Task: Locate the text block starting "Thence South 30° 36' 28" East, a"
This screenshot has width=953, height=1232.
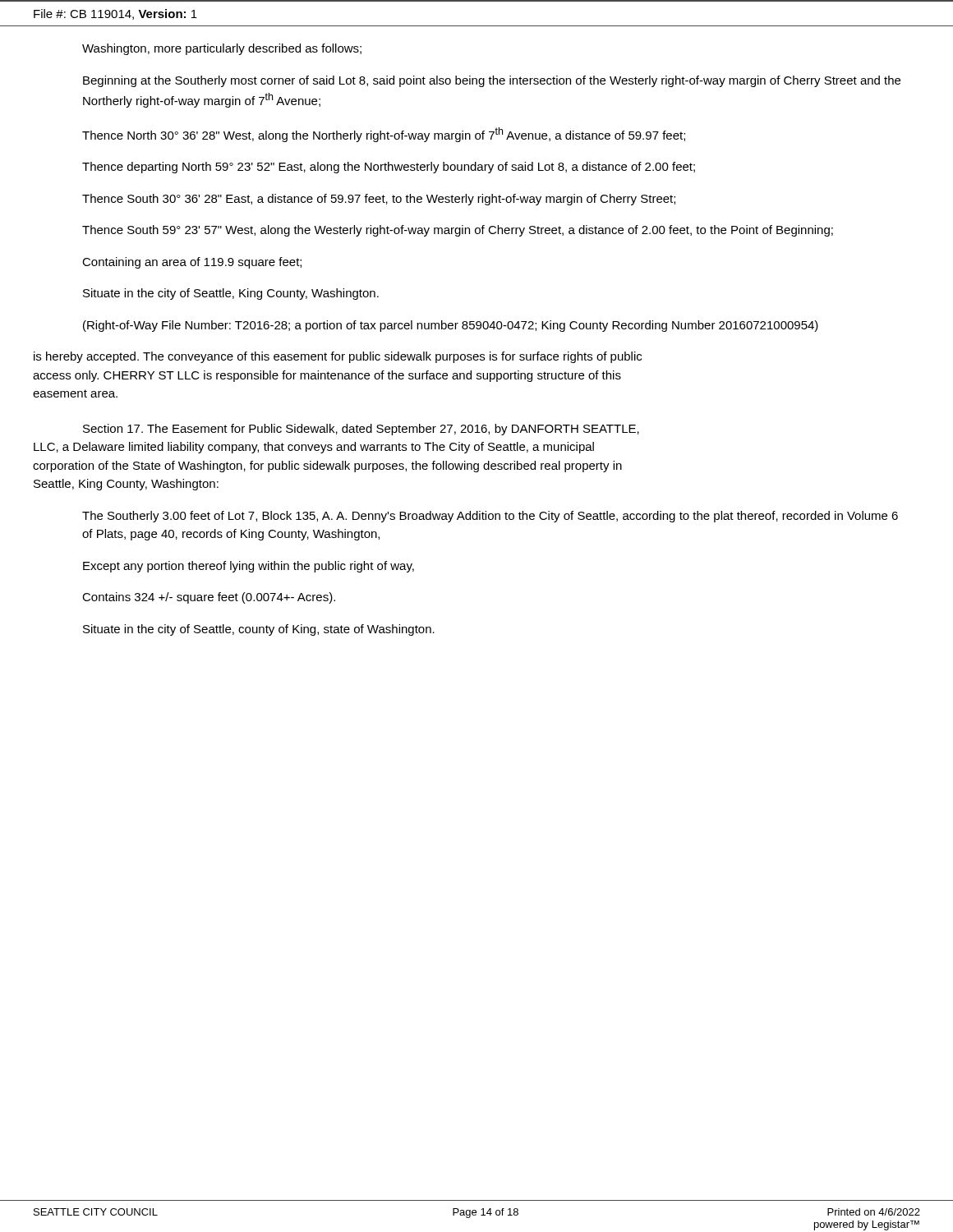Action: 379,198
